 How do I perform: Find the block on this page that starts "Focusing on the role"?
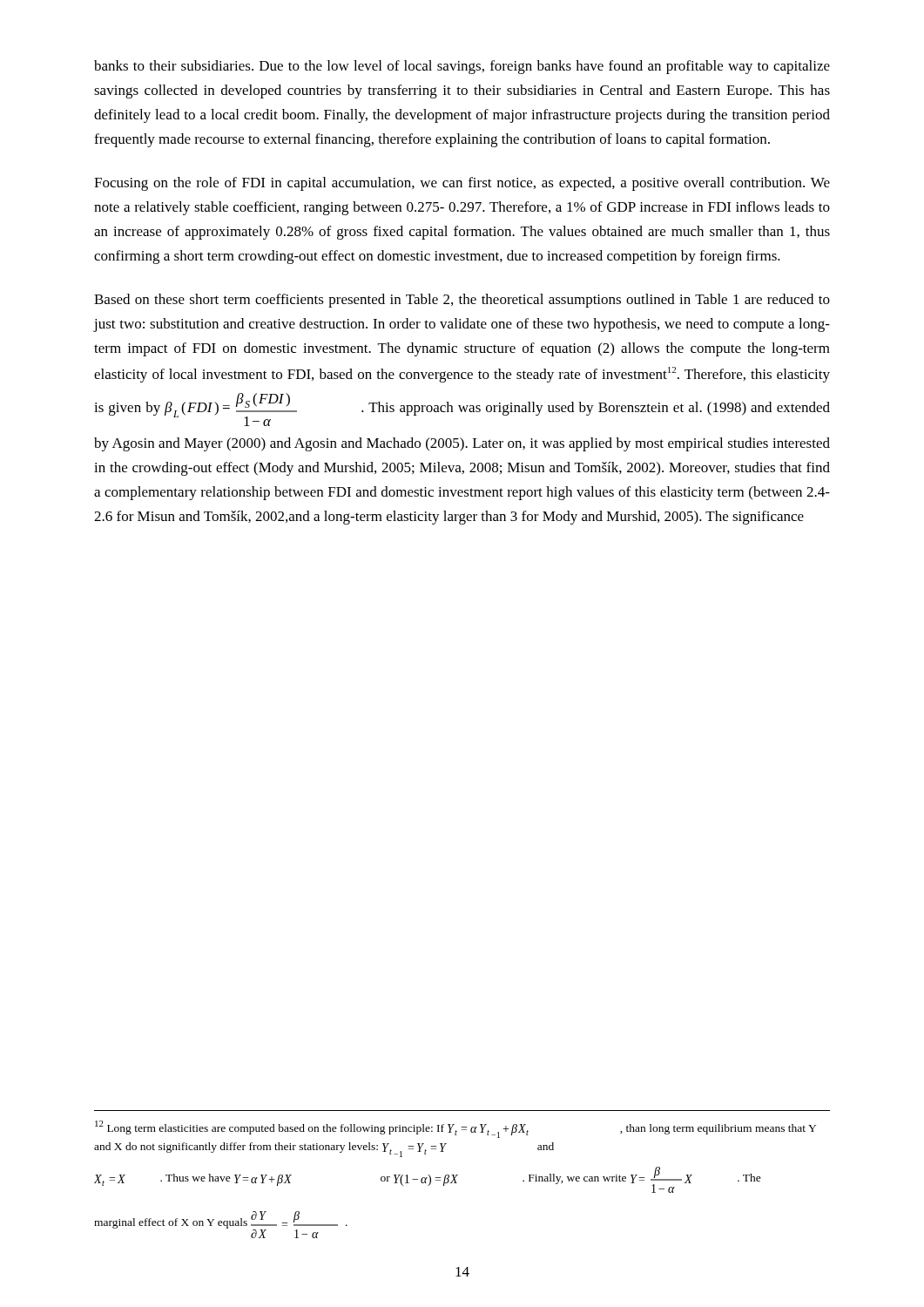(x=462, y=219)
